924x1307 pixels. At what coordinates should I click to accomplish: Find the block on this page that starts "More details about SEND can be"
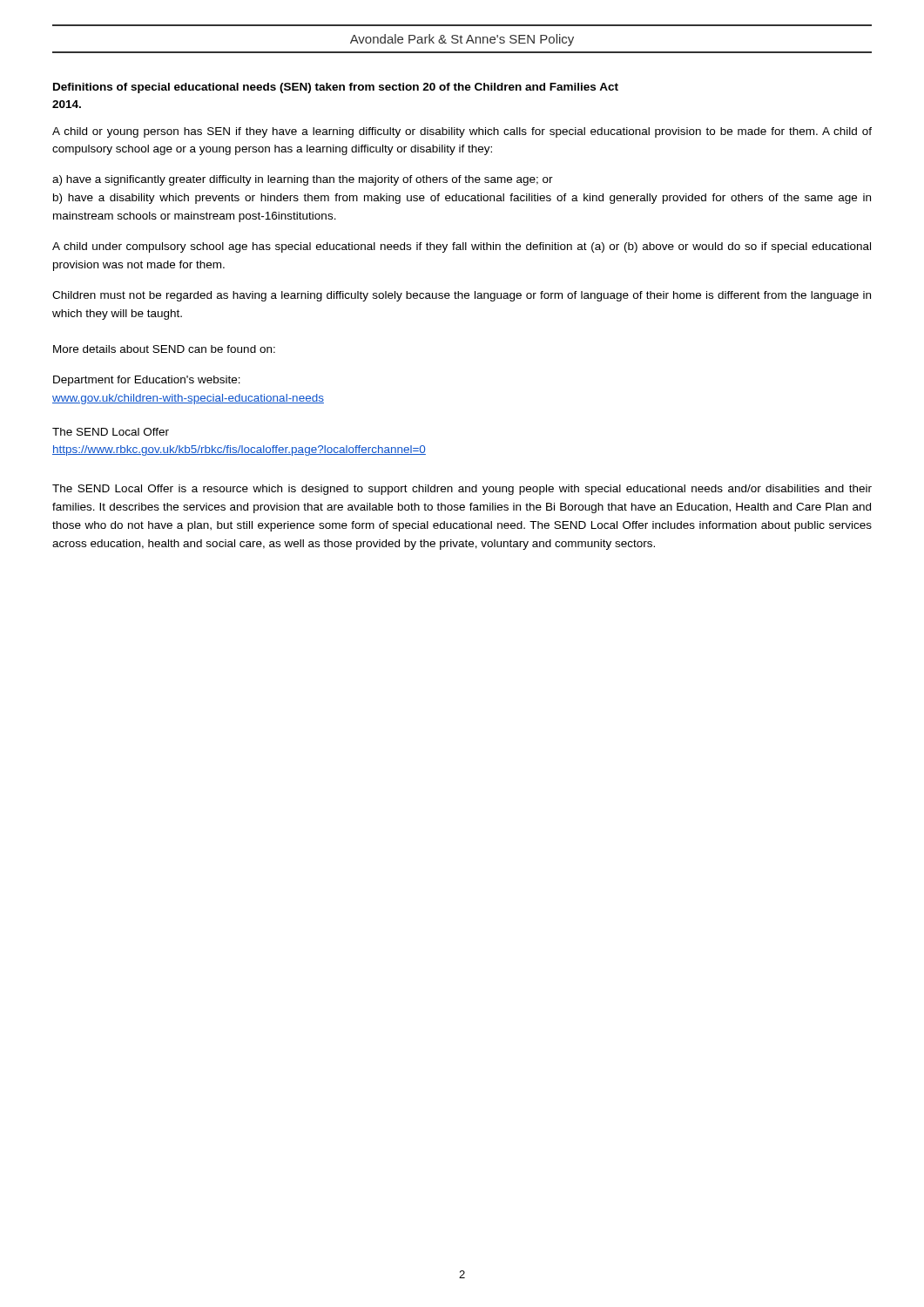tap(164, 349)
